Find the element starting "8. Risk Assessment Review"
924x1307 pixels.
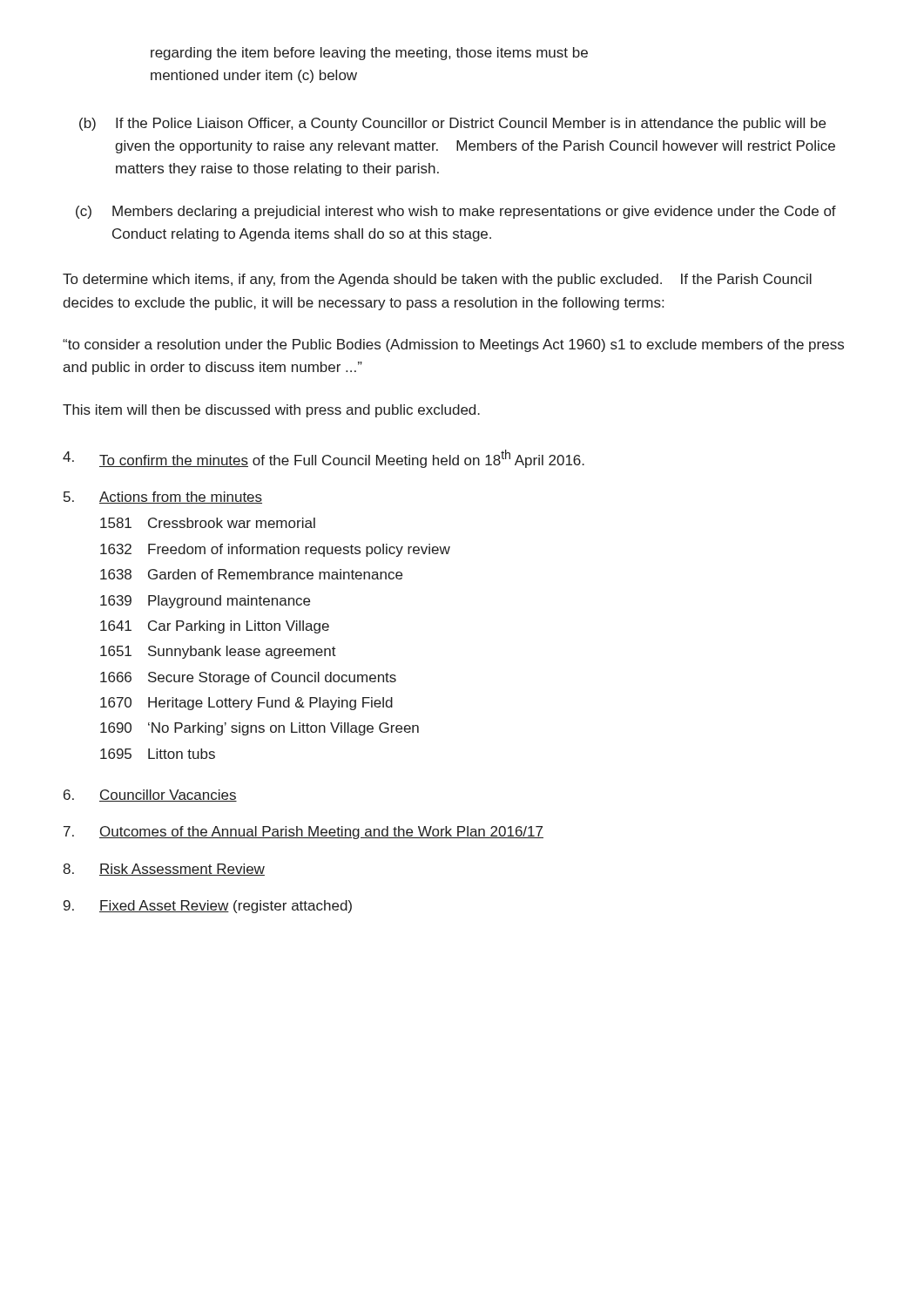pyautogui.click(x=164, y=870)
